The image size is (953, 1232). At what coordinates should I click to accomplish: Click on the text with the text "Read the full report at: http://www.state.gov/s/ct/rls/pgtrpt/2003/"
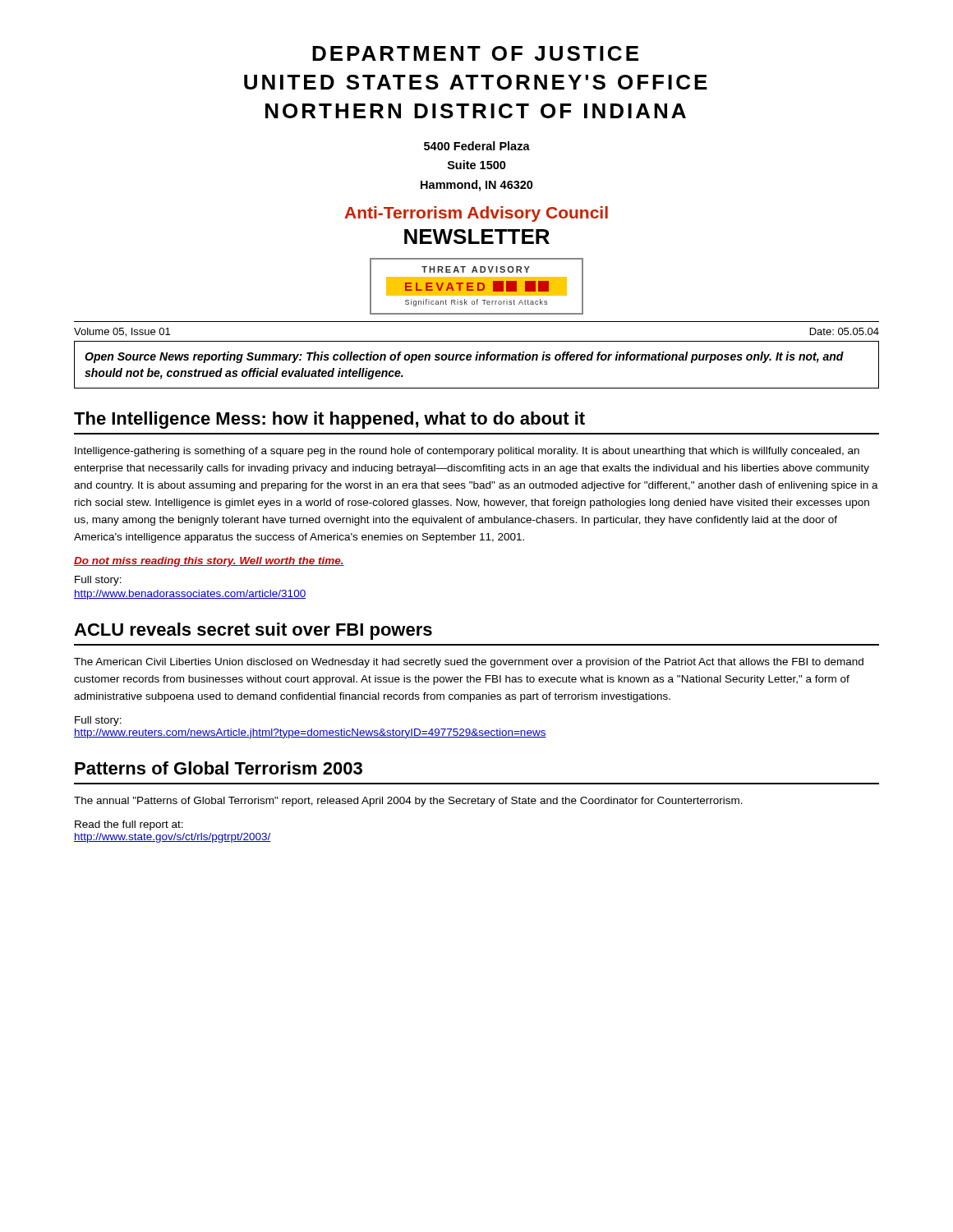coord(172,830)
